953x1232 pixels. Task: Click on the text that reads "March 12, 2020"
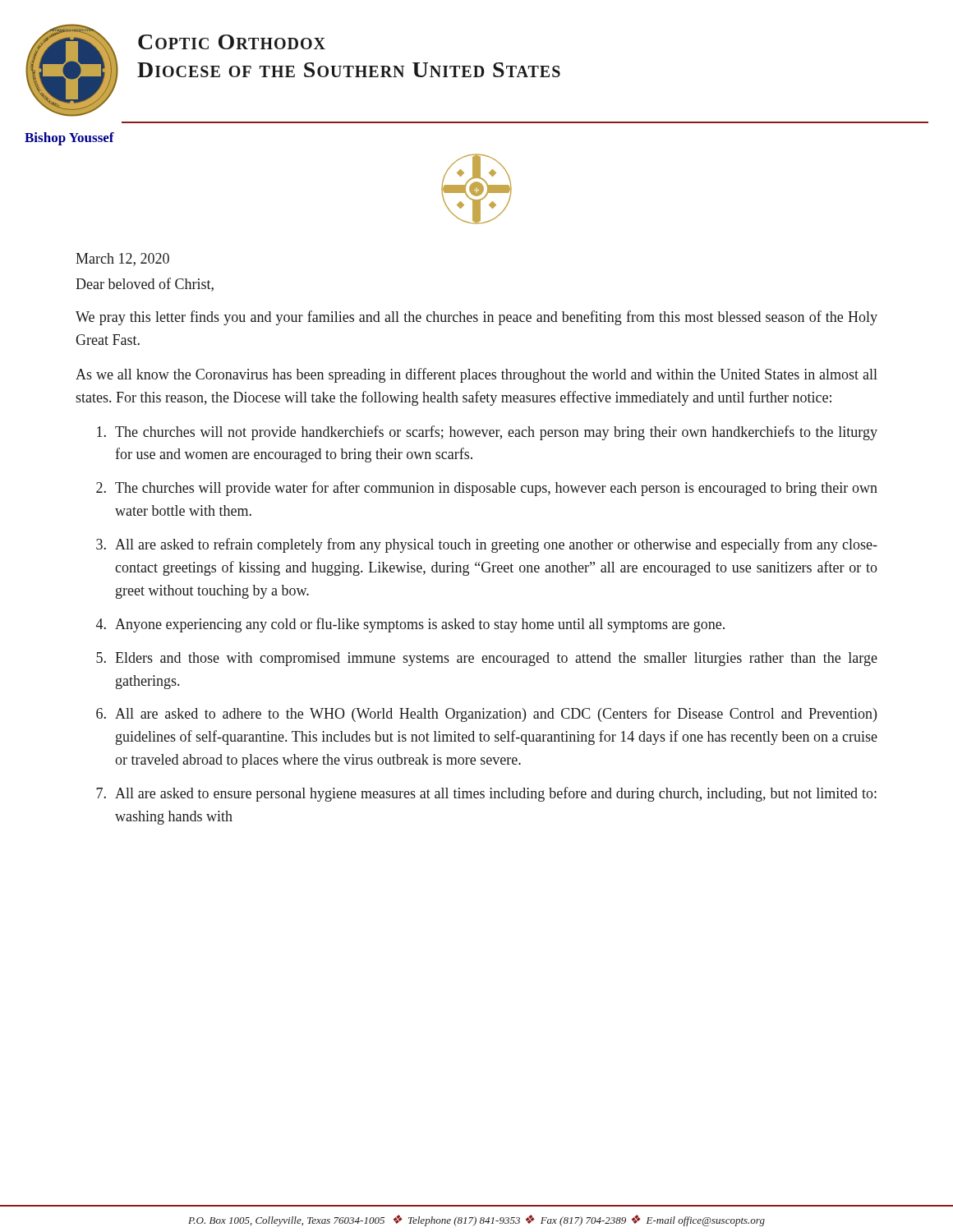pyautogui.click(x=123, y=259)
